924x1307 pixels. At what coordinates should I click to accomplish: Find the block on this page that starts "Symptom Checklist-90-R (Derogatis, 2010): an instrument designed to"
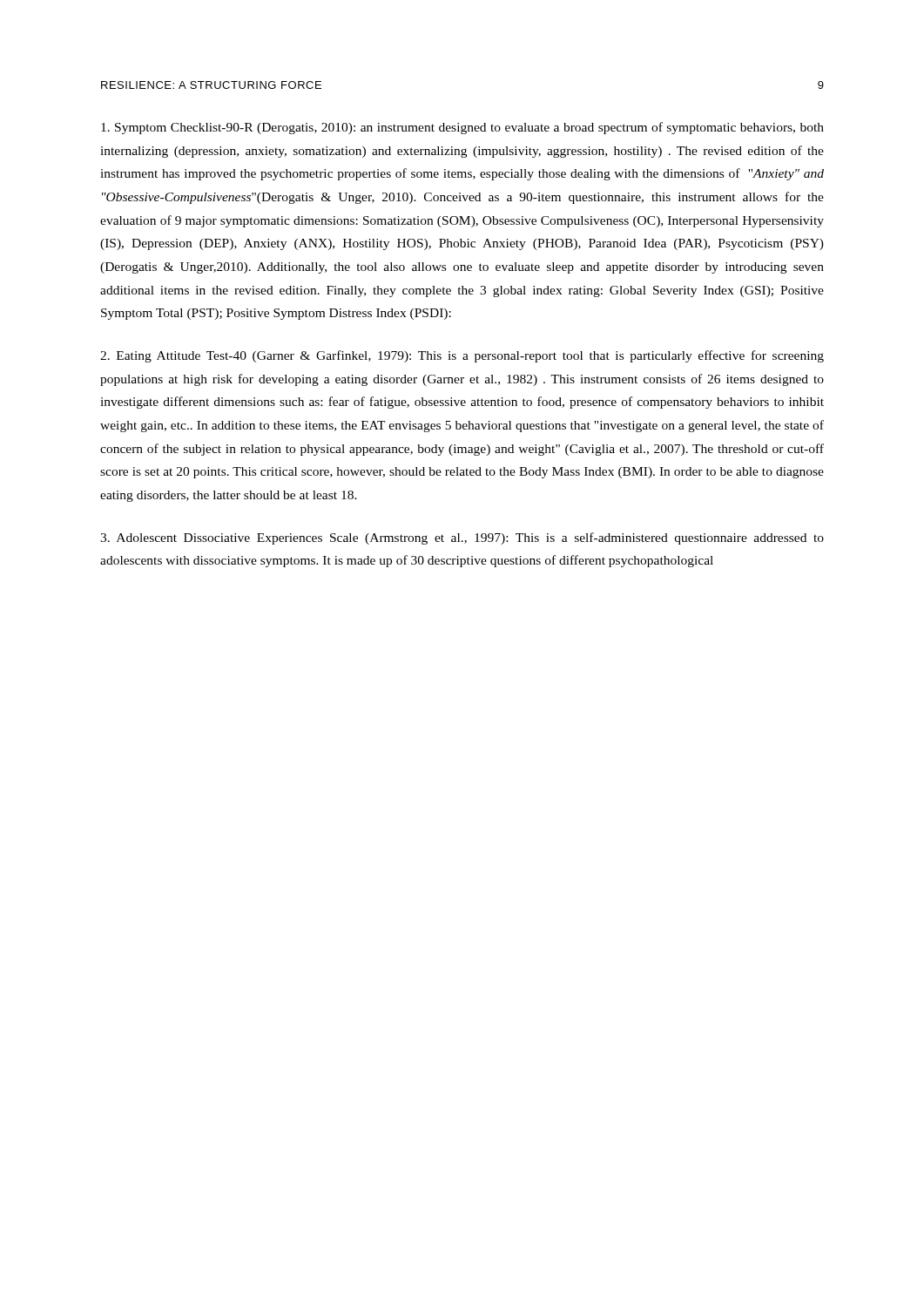pyautogui.click(x=462, y=220)
